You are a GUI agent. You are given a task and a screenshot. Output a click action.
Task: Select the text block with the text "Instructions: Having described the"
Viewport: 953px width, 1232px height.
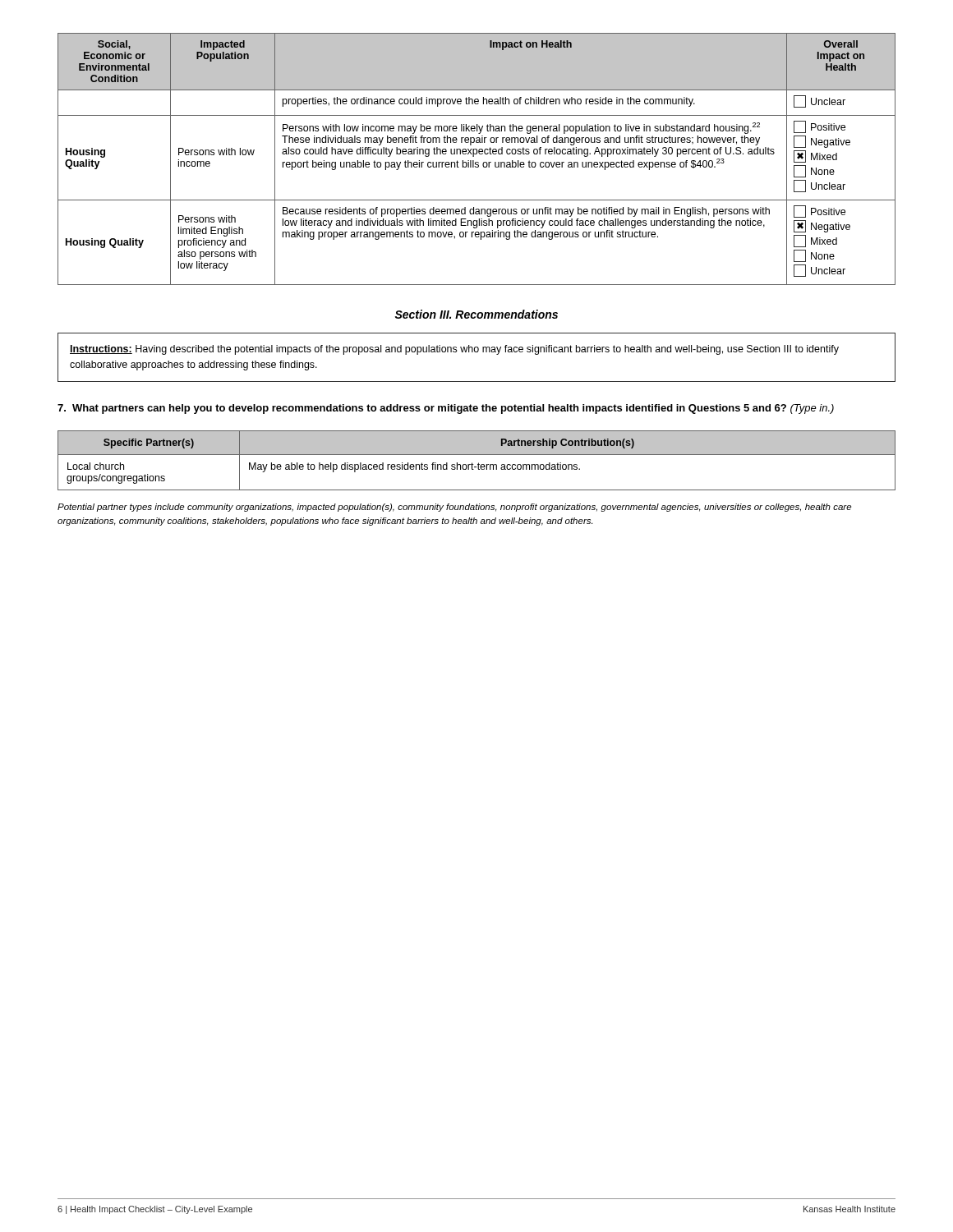454,357
